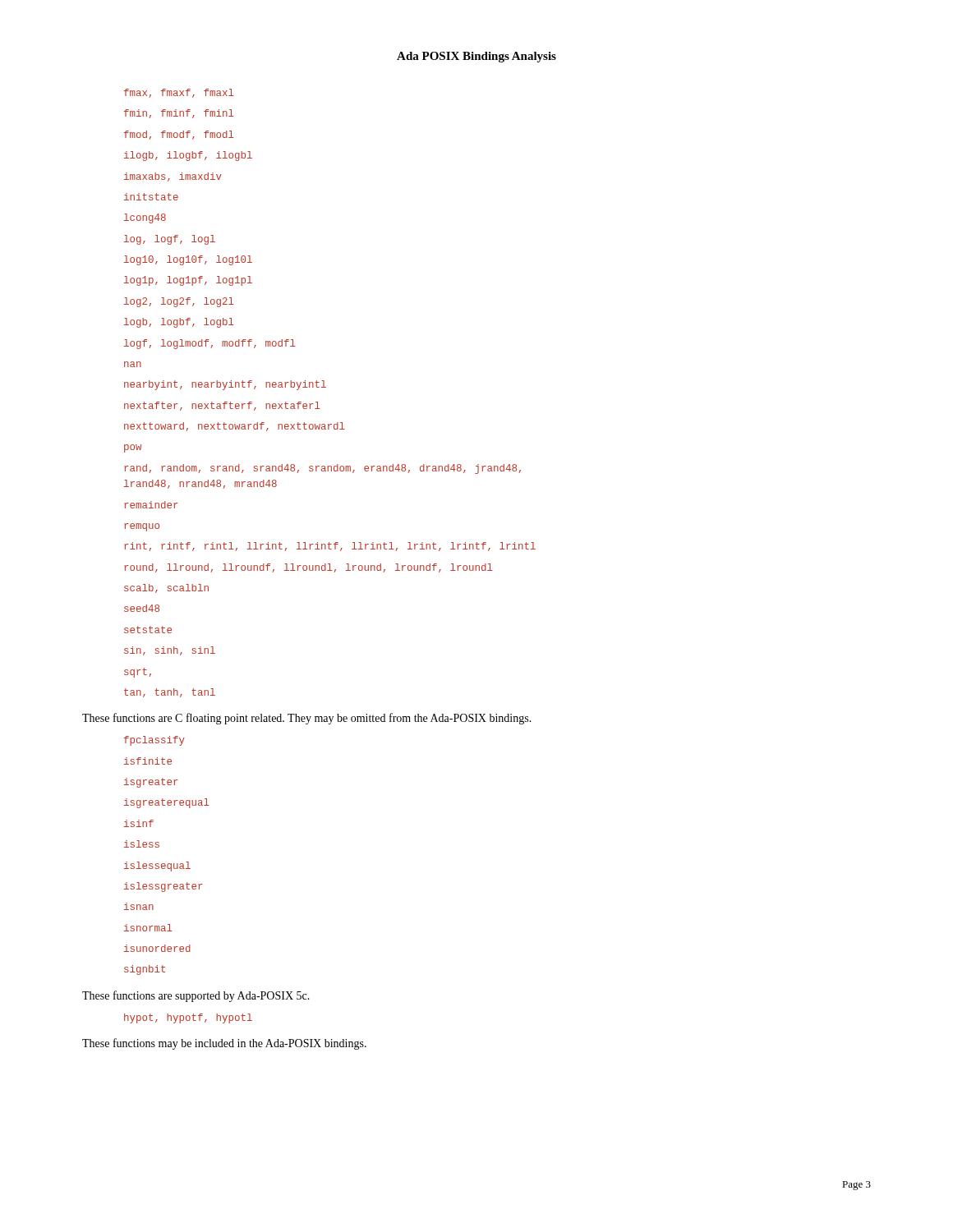Screen dimensions: 1232x953
Task: Navigate to the text block starting "fmod, fmodf, fmodl"
Action: (x=179, y=135)
